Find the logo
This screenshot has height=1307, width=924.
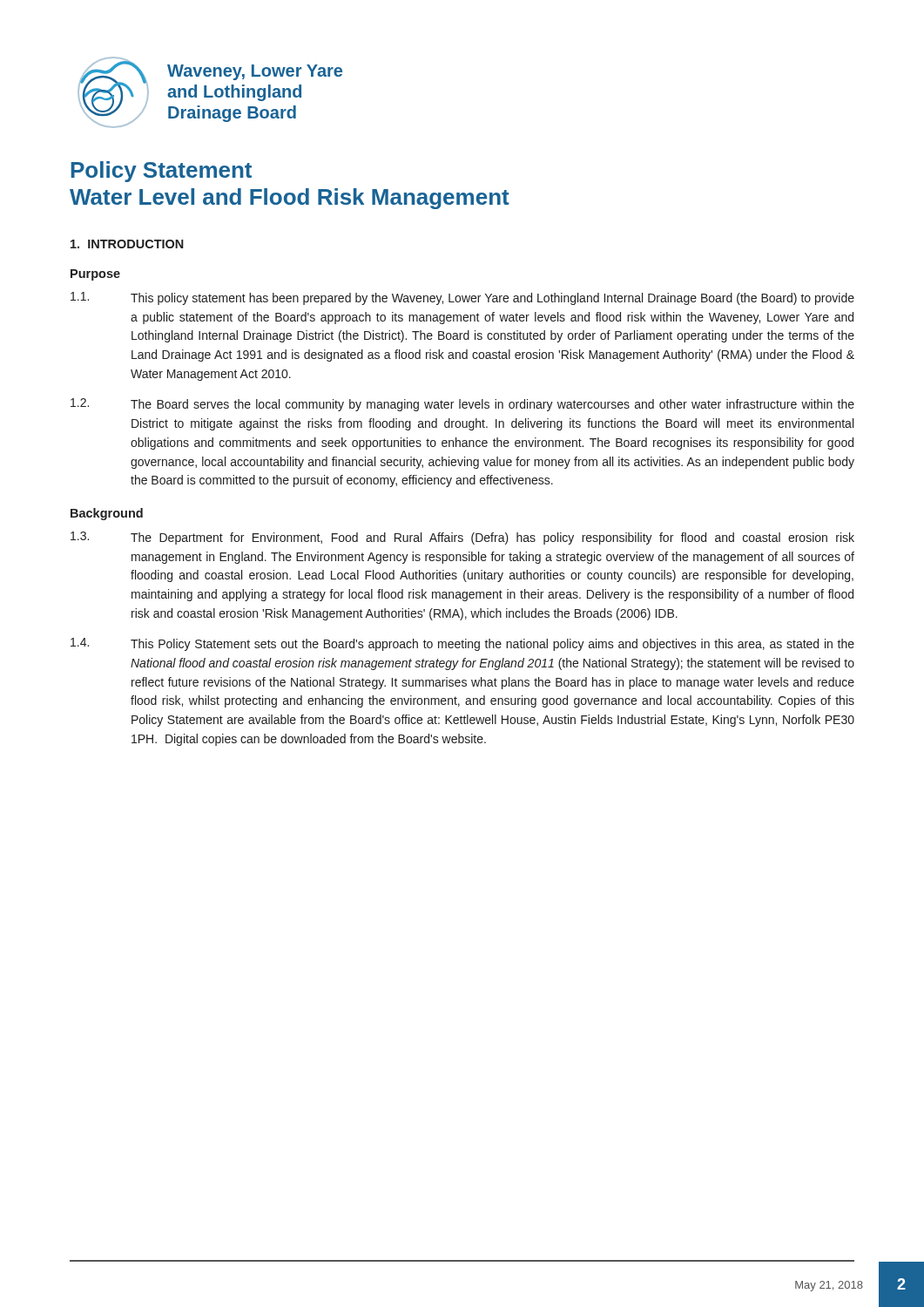pos(462,91)
